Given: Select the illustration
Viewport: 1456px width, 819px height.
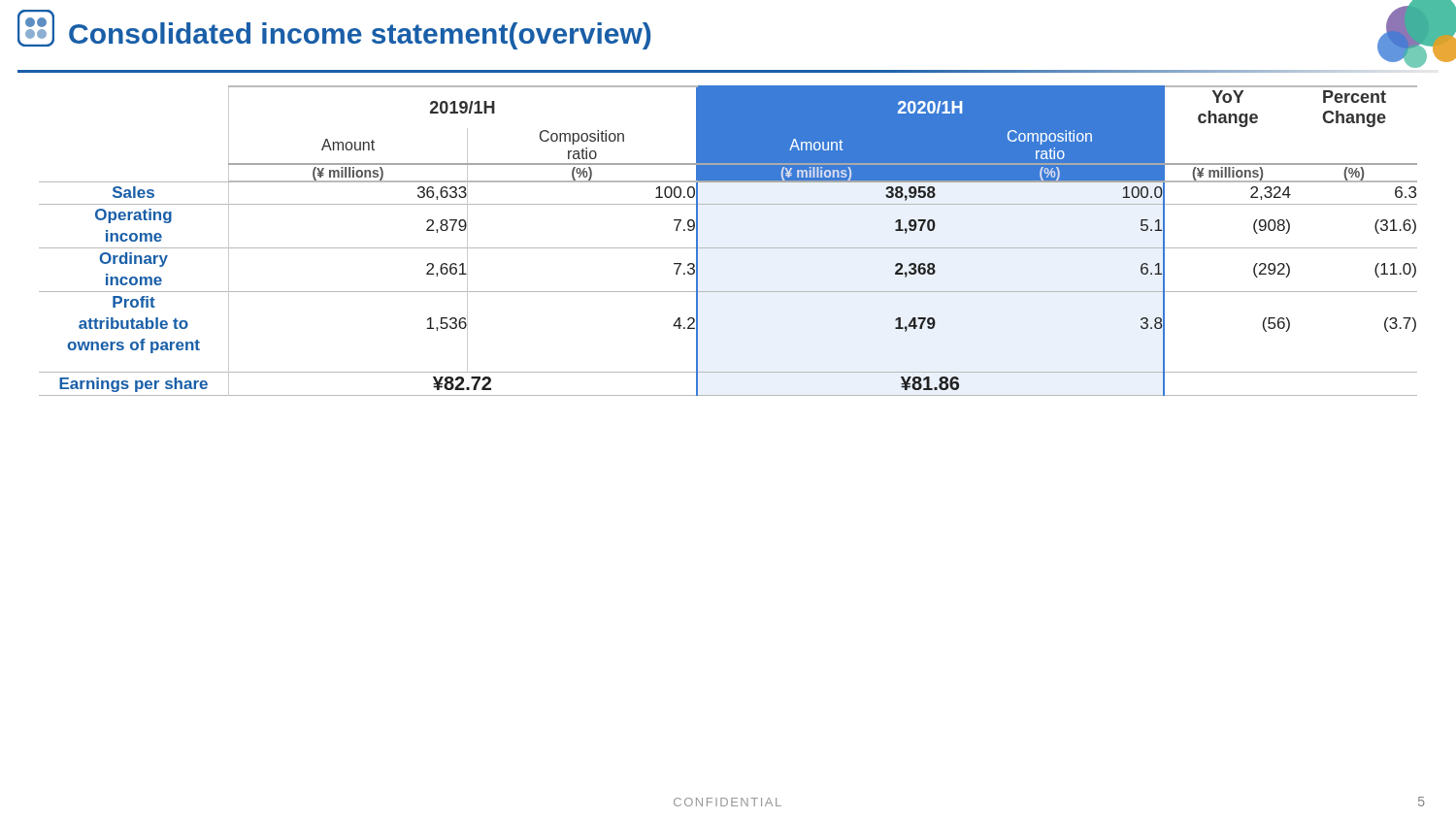Looking at the screenshot, I should point(1378,39).
